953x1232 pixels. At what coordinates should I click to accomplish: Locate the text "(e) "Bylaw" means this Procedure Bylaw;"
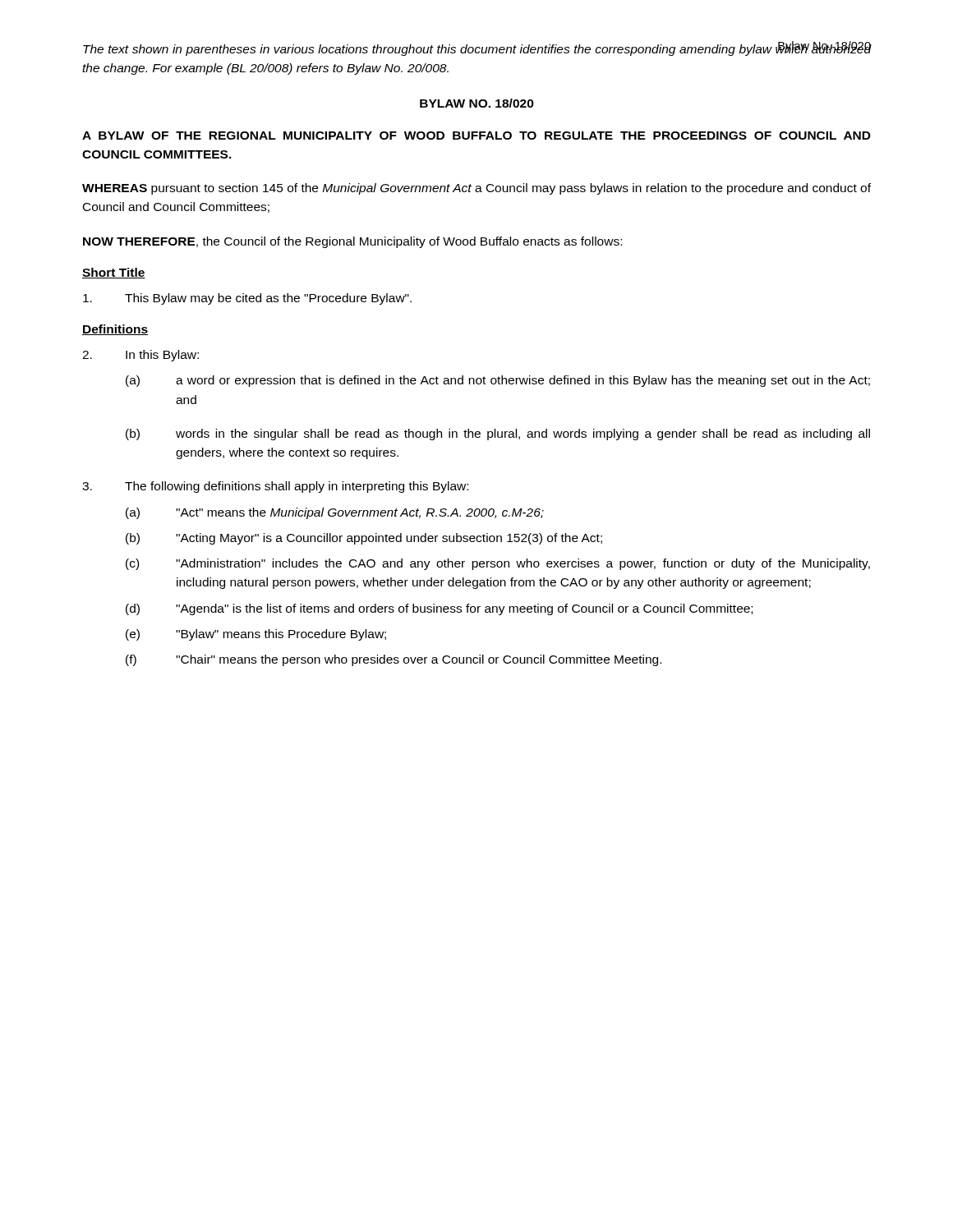[x=256, y=635]
